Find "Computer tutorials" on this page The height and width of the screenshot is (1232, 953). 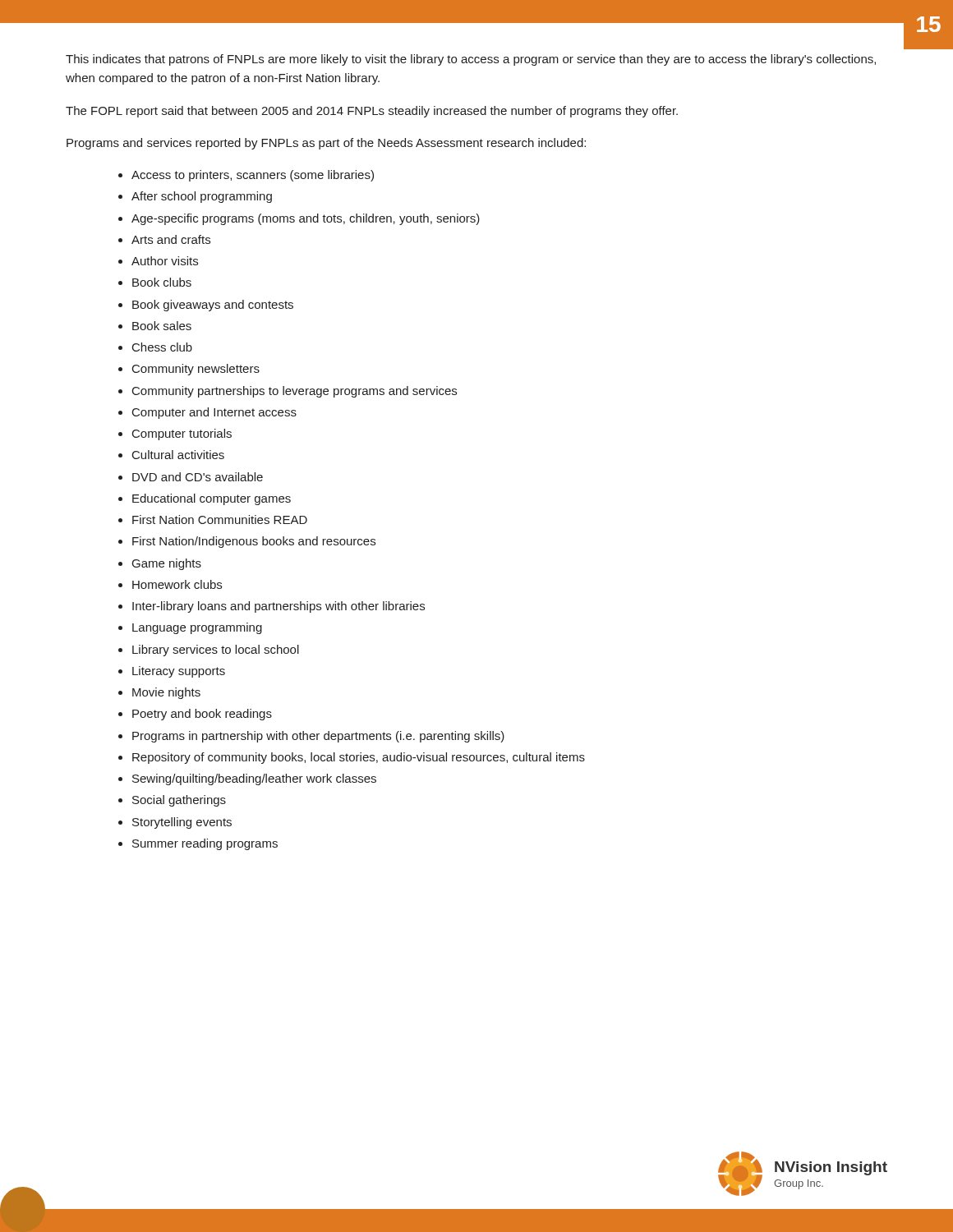tap(182, 433)
